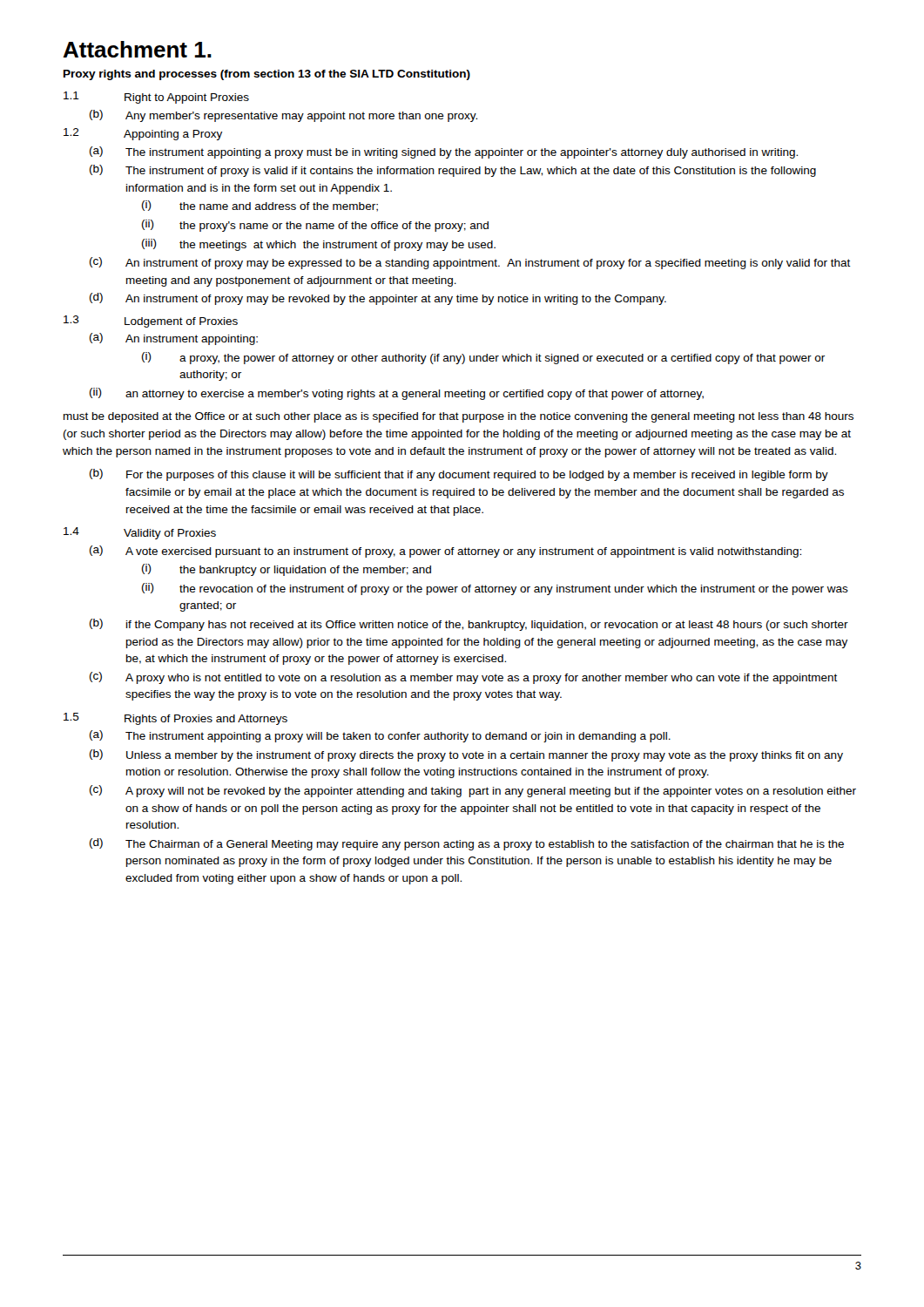
Task: Point to the region starting "(b) For the purposes of this clause it"
Action: coord(475,492)
